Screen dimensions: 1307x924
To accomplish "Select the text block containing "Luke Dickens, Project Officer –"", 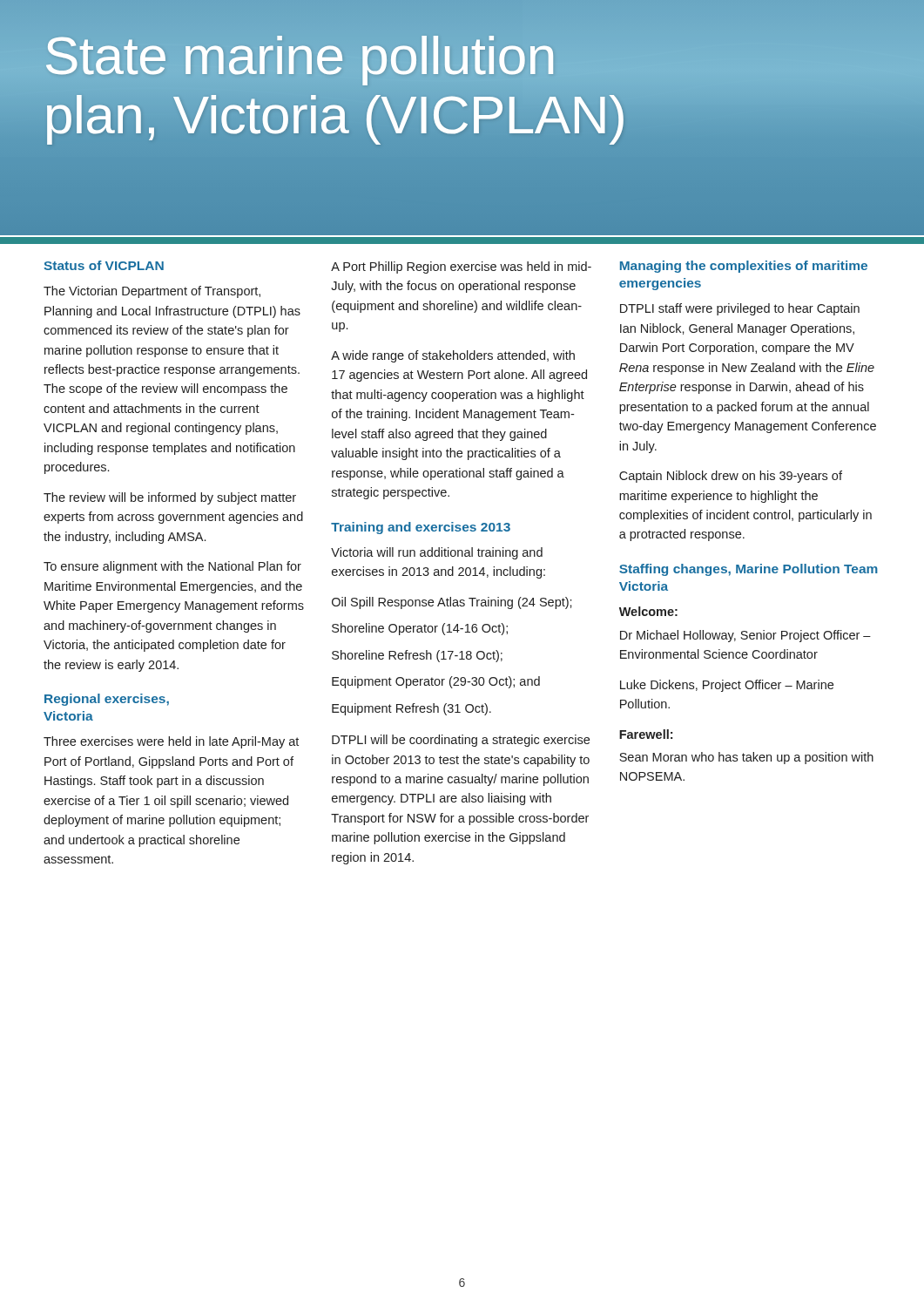I will point(726,694).
